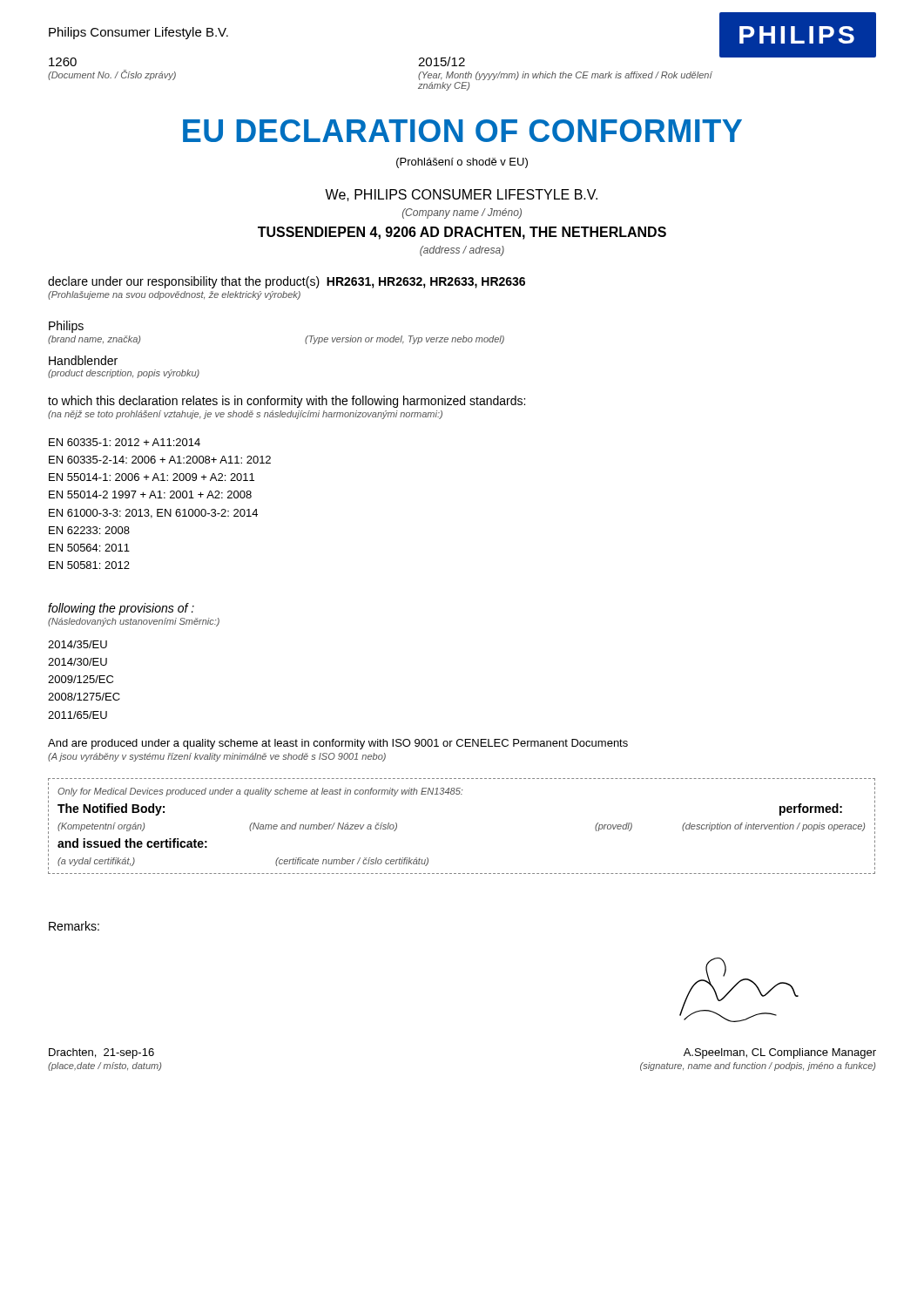Click the passage that begins "(Year, Month (yyyy/mm) in"
This screenshot has height=1307, width=924.
(565, 80)
